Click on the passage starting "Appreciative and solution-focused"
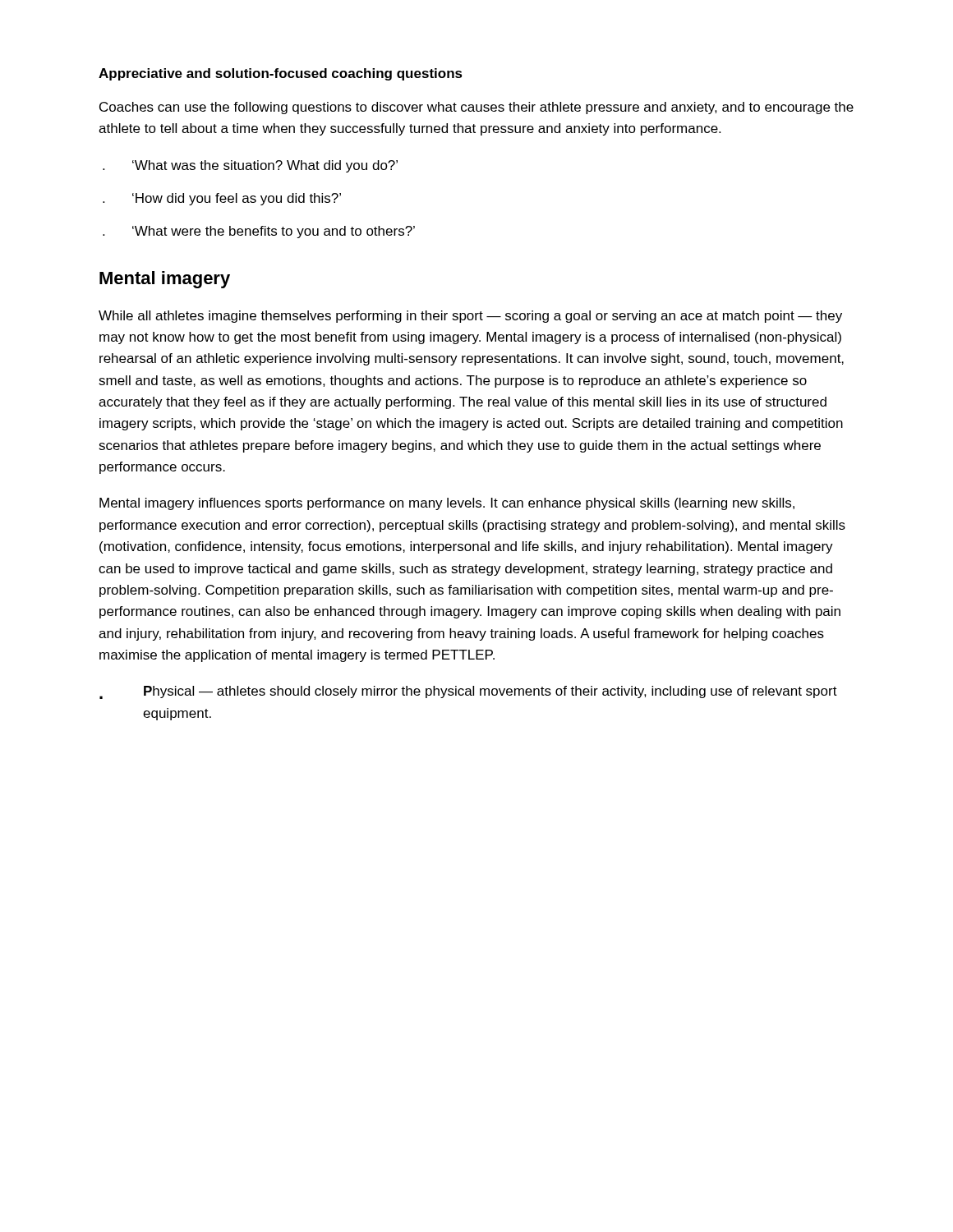This screenshot has height=1232, width=953. point(281,73)
